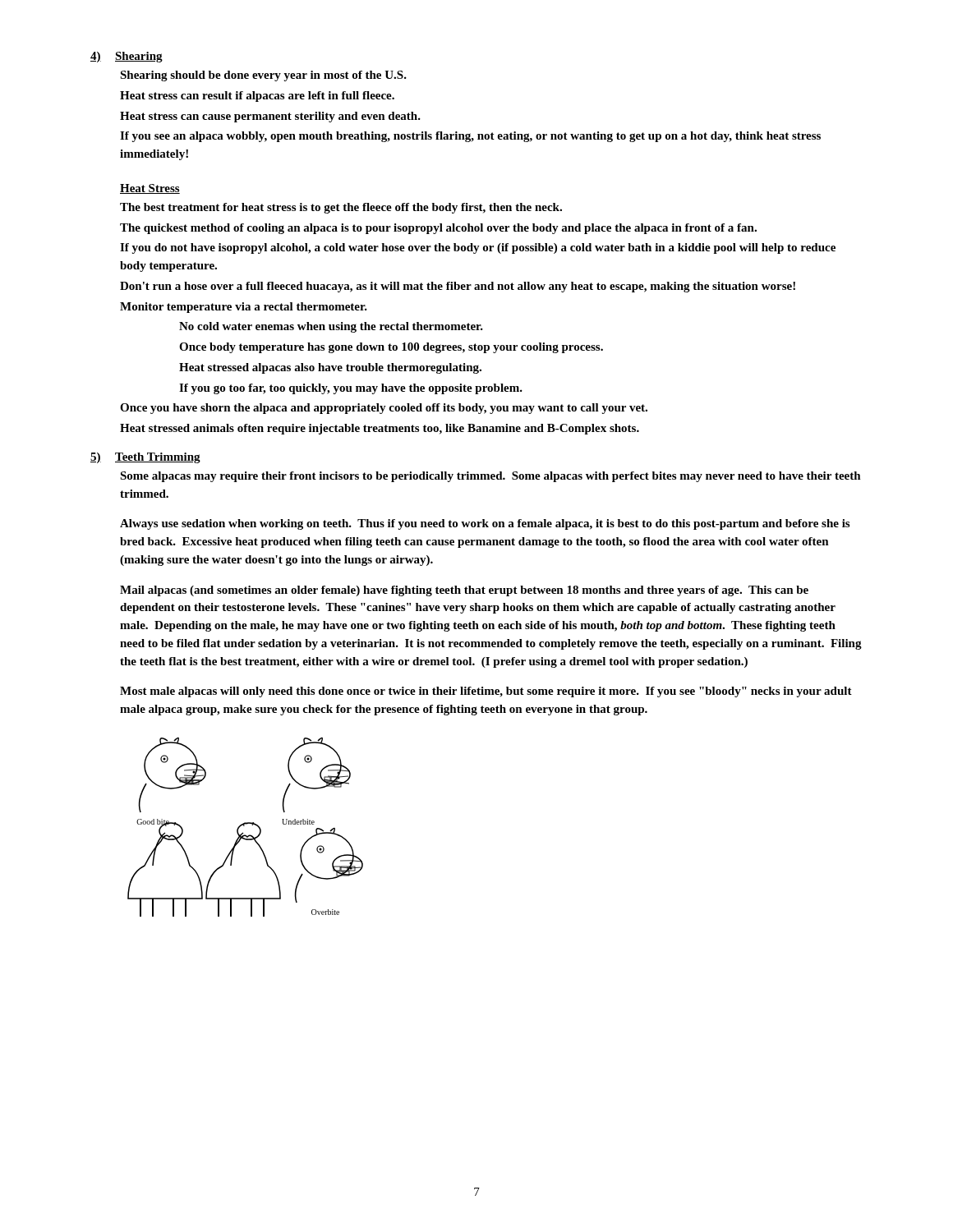Find a illustration
Screen dimensions: 1232x953
(x=491, y=826)
